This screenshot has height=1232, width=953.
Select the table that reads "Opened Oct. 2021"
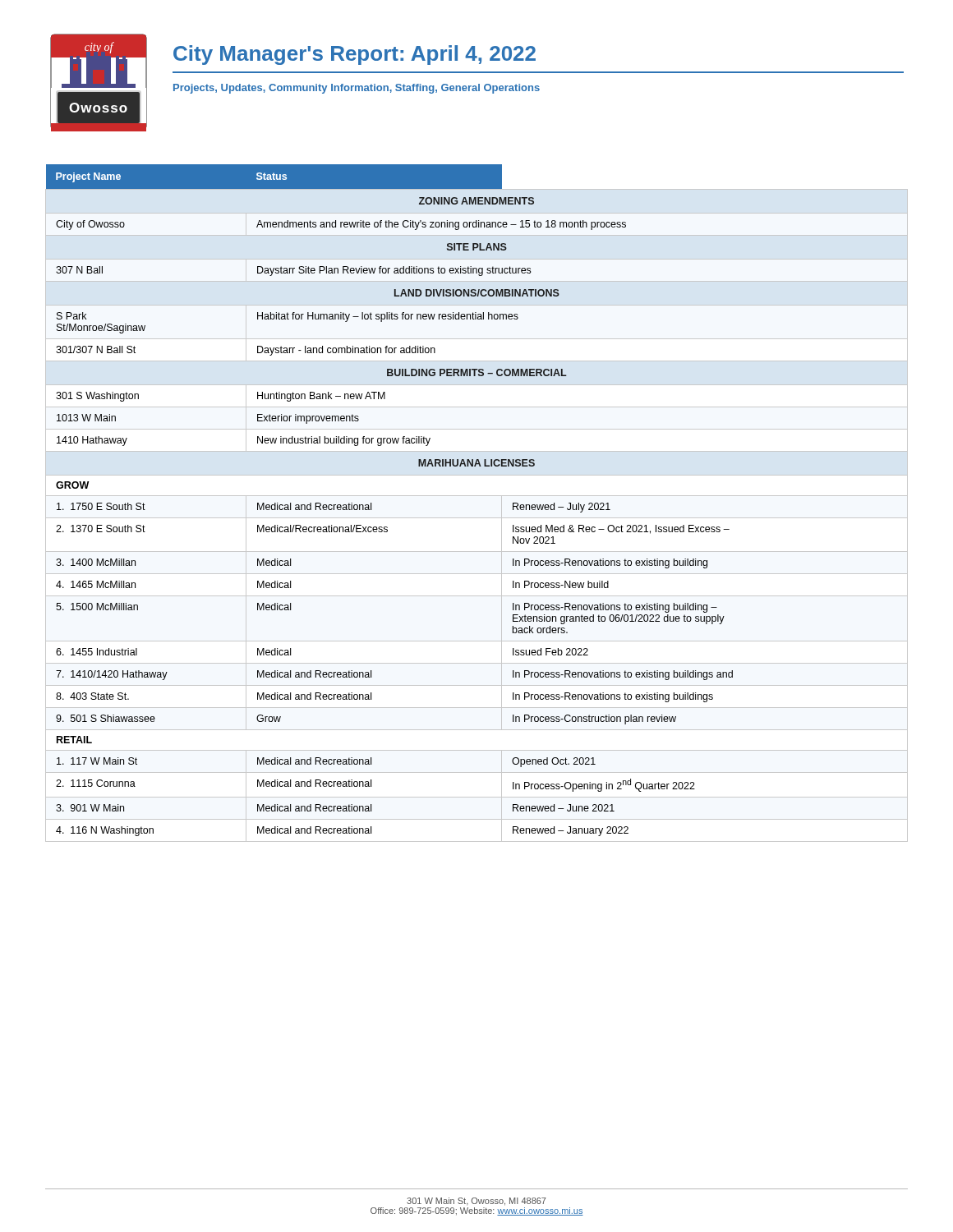tap(476, 503)
